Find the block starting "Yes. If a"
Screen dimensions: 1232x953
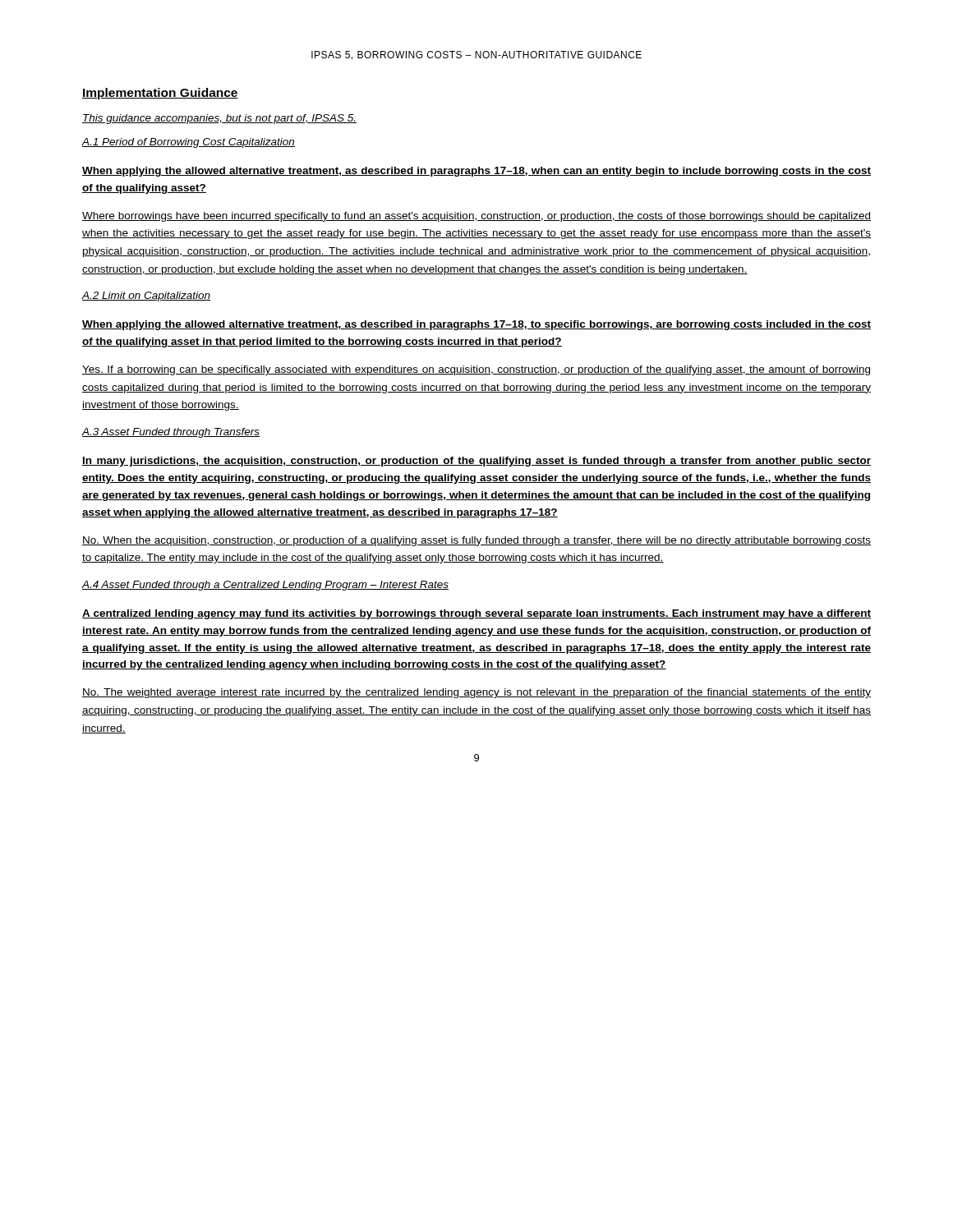coord(476,387)
